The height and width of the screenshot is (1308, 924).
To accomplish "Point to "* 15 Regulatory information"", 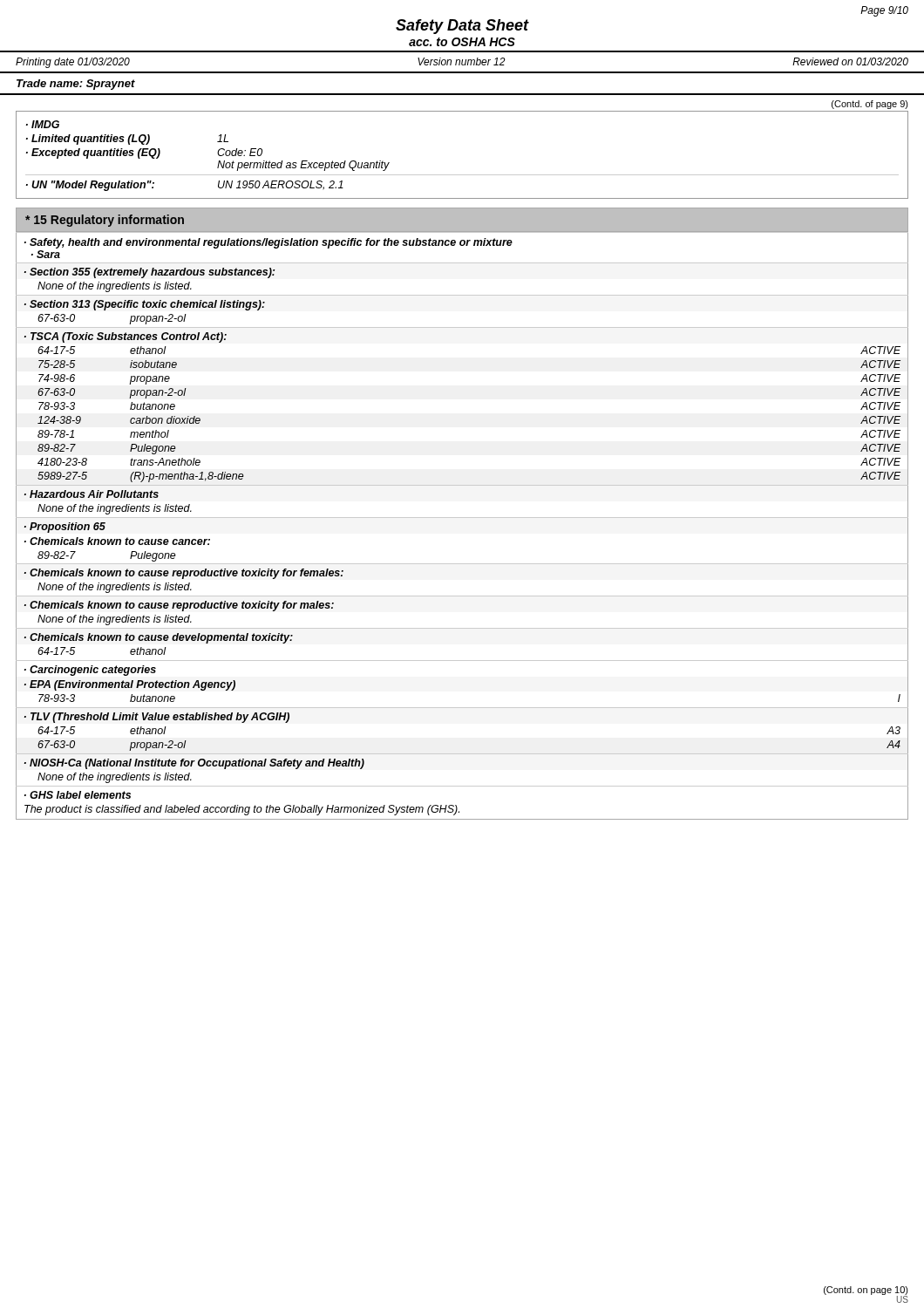I will 105,220.
